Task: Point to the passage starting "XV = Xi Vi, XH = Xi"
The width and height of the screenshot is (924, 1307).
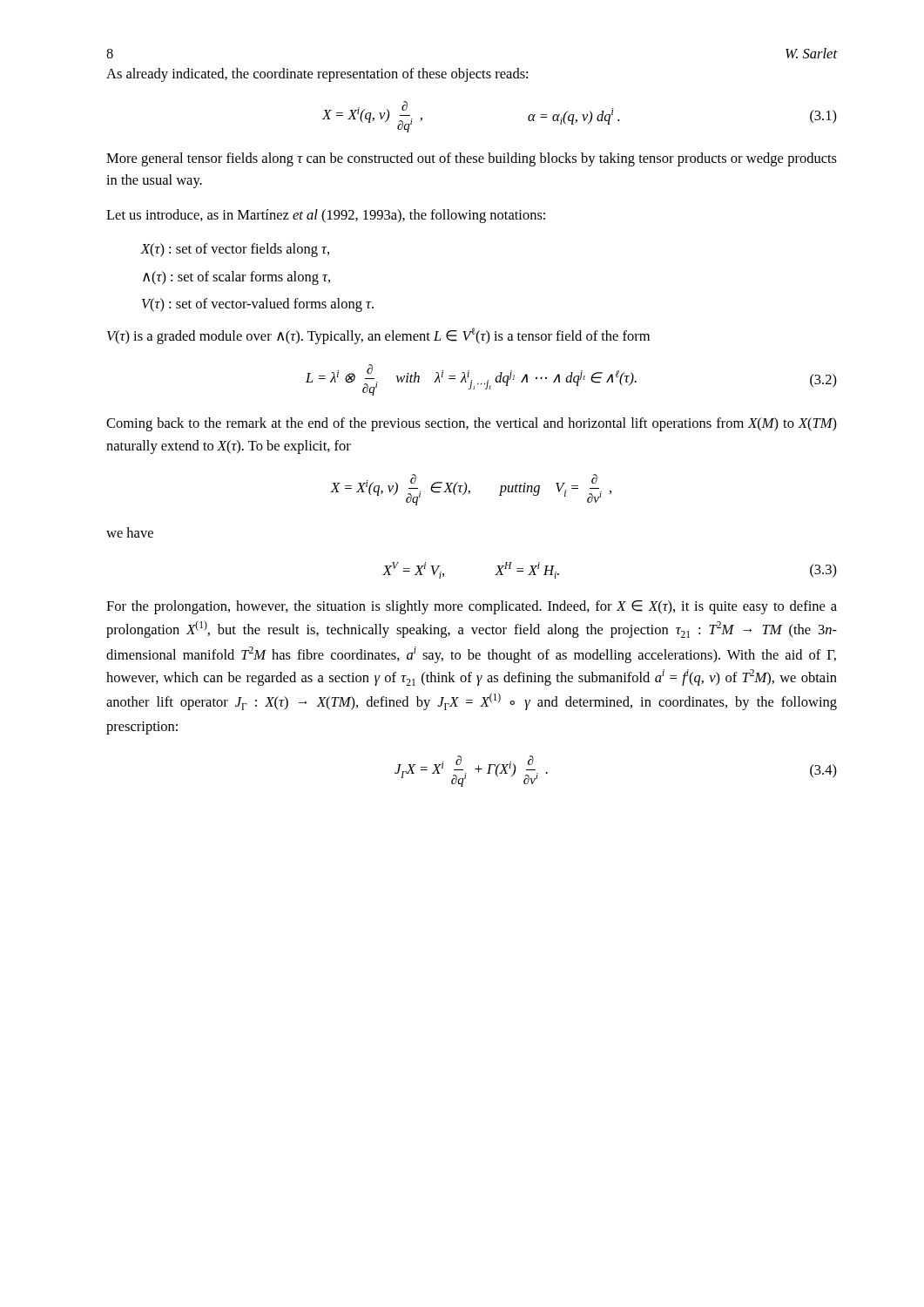Action: 420,570
